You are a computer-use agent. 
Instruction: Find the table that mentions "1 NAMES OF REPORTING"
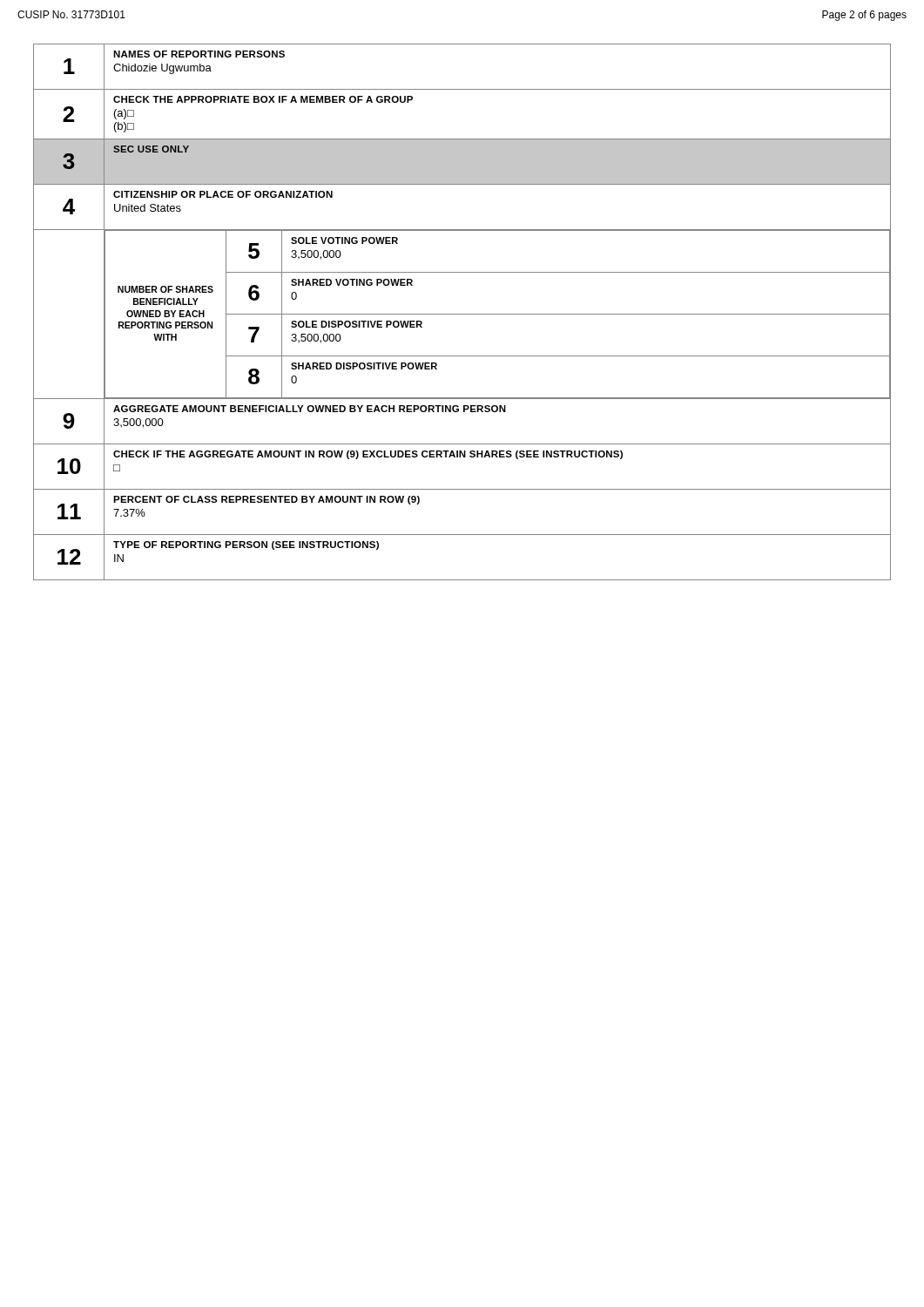[x=462, y=312]
